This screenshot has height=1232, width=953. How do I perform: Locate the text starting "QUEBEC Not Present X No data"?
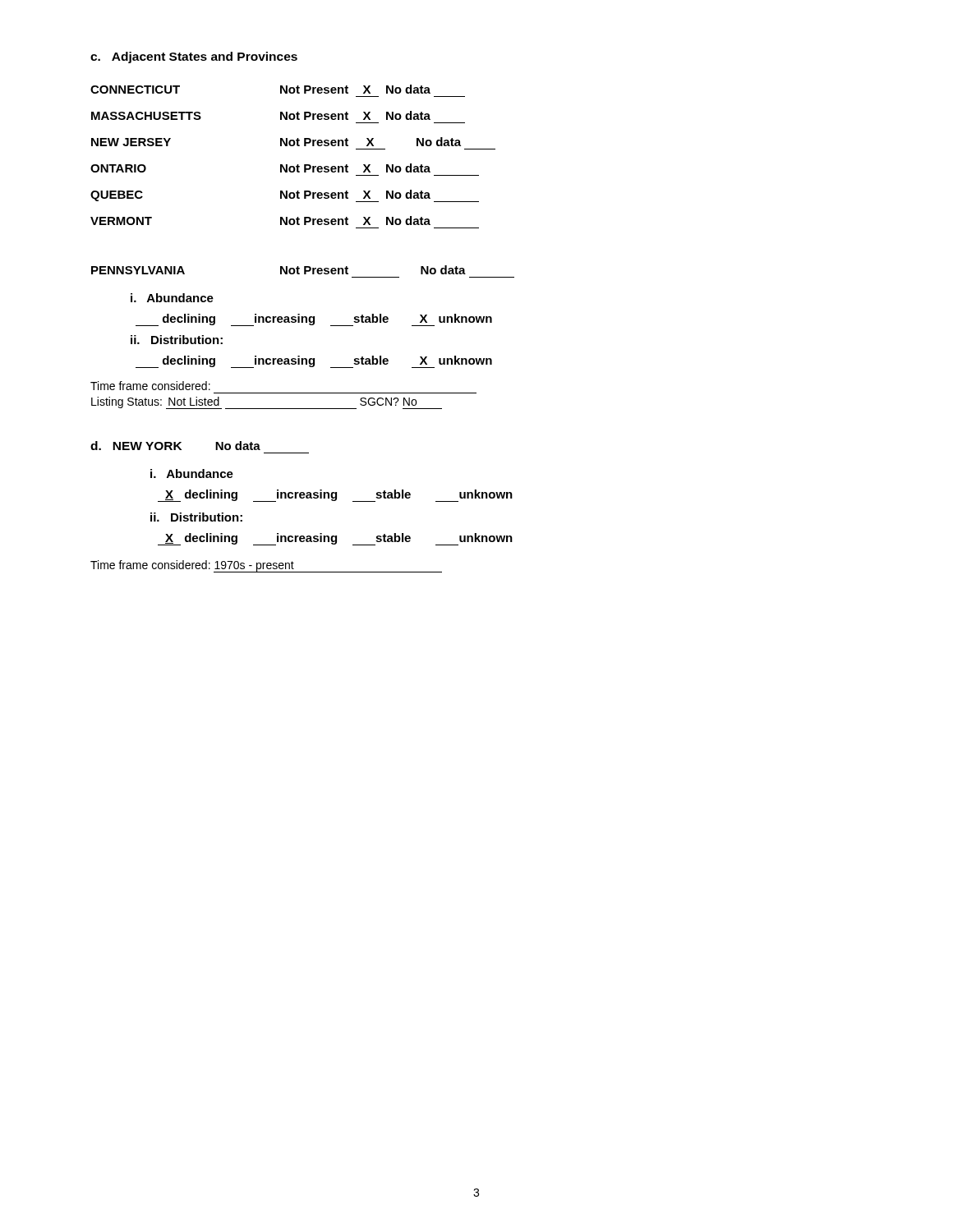click(285, 195)
